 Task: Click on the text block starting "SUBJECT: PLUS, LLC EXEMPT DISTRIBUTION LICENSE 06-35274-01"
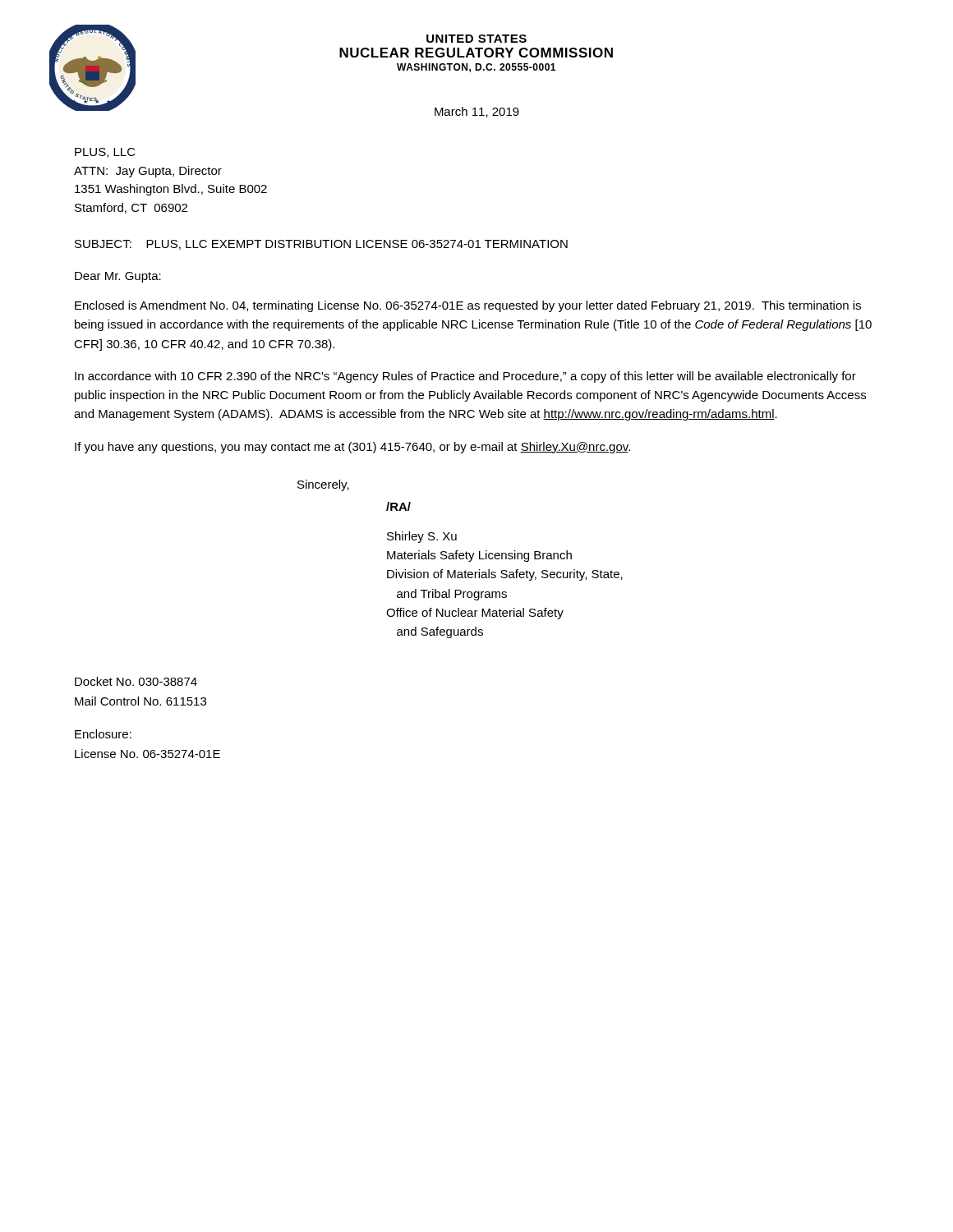[321, 244]
